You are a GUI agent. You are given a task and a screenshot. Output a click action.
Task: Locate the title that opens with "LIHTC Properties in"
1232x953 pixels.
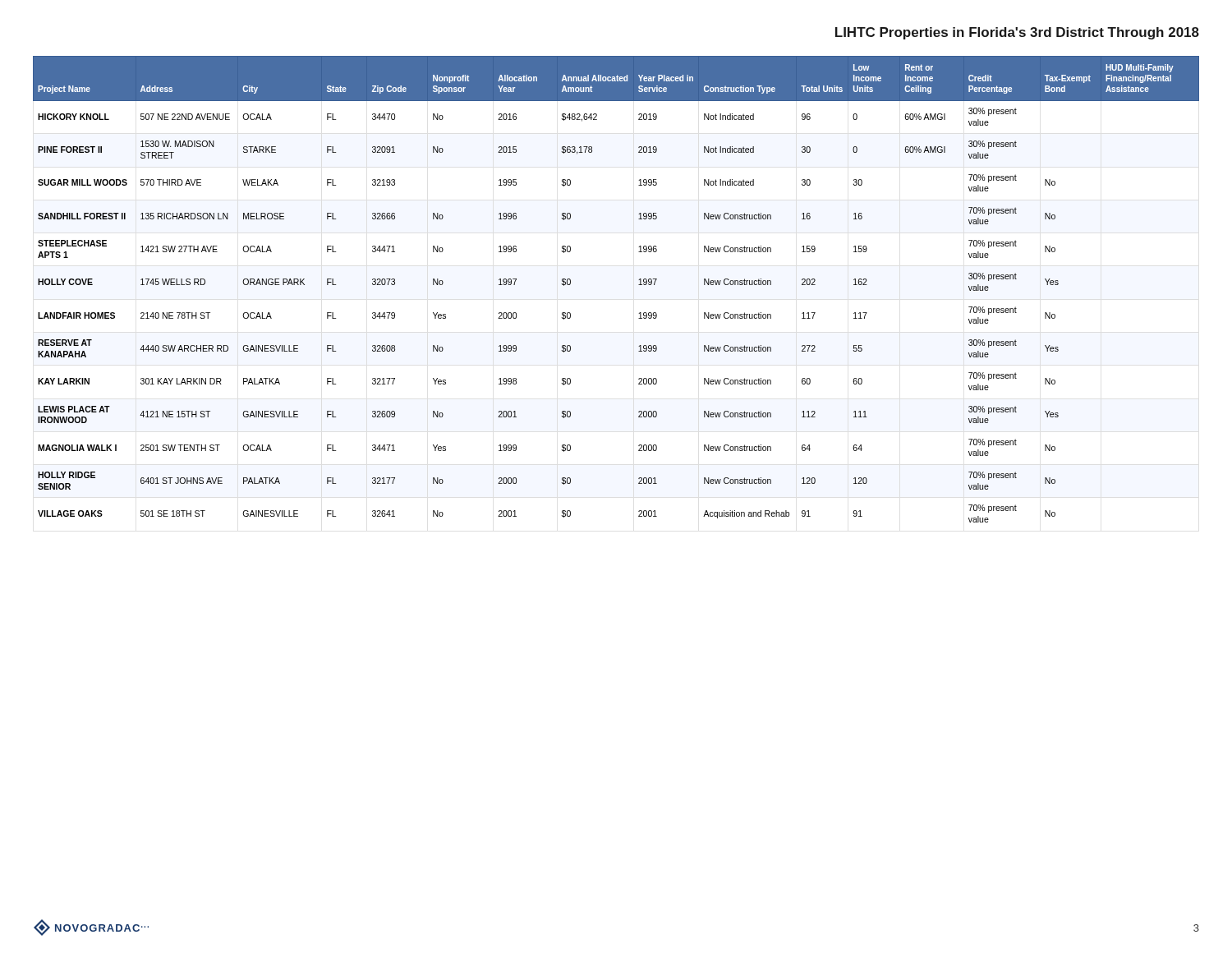[x=1017, y=32]
